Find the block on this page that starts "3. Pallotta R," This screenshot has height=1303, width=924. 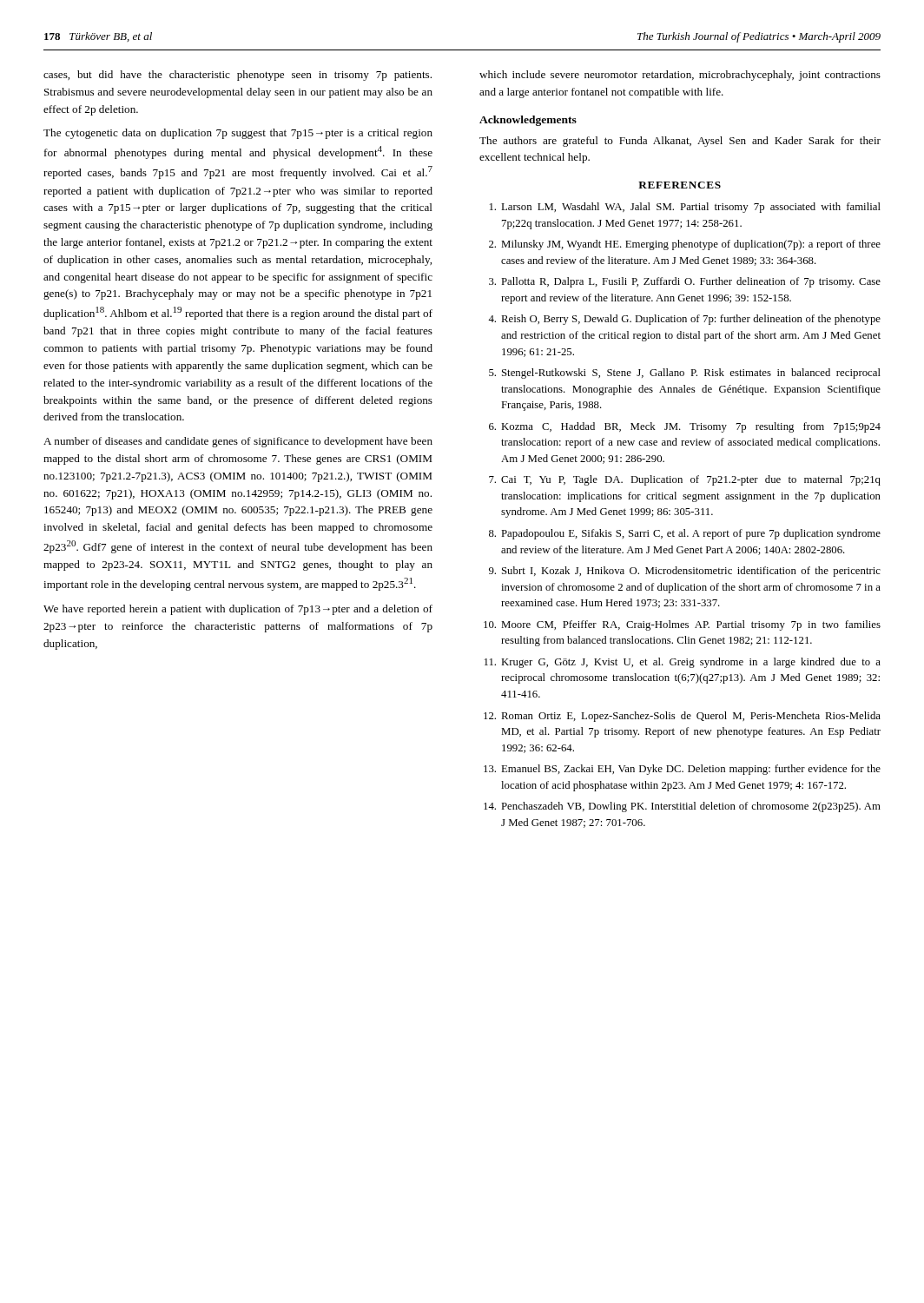point(680,290)
